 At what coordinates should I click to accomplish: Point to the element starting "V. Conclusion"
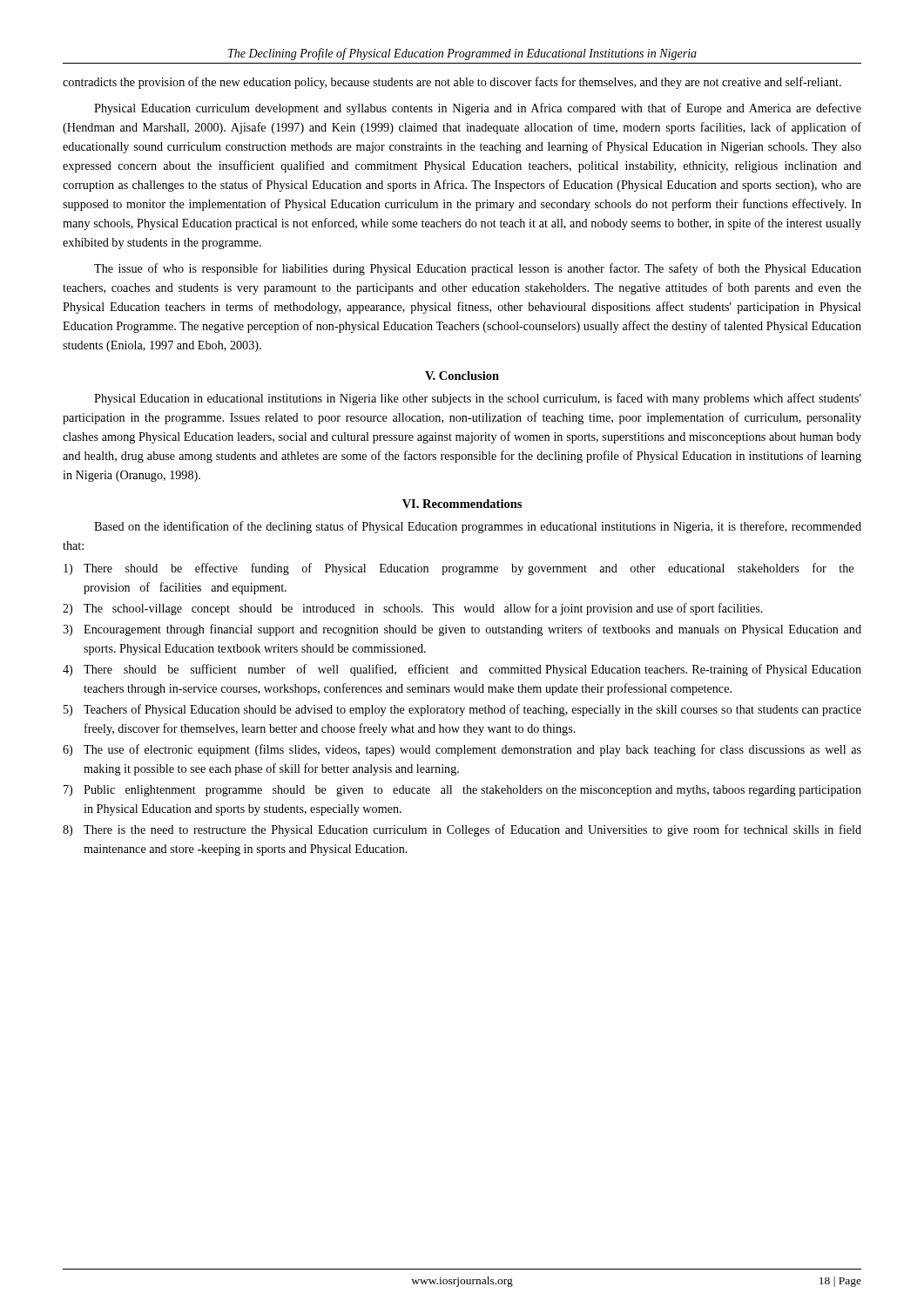point(462,376)
